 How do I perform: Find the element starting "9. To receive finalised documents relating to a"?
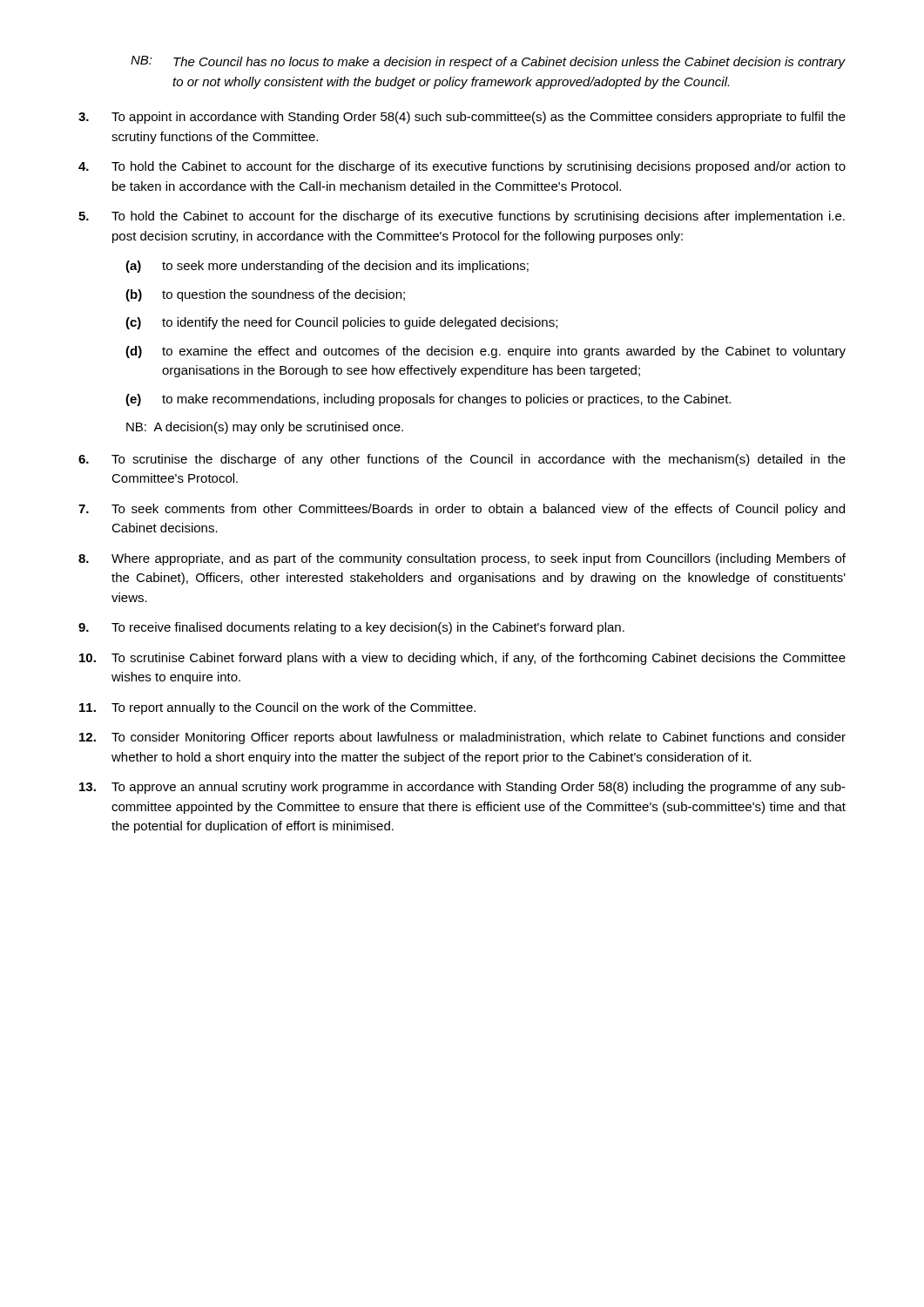click(462, 628)
